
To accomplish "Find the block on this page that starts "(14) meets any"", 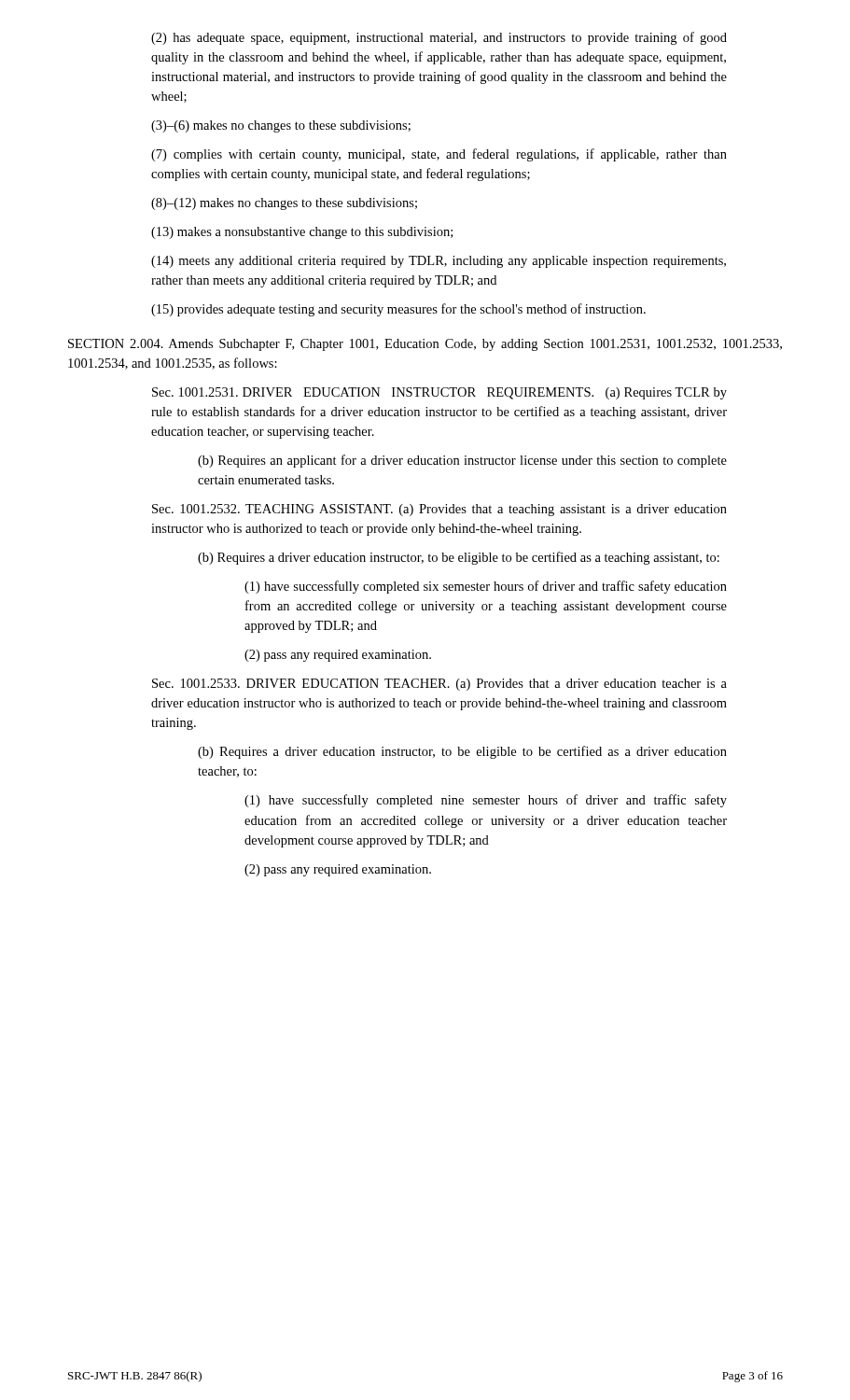I will [x=439, y=270].
